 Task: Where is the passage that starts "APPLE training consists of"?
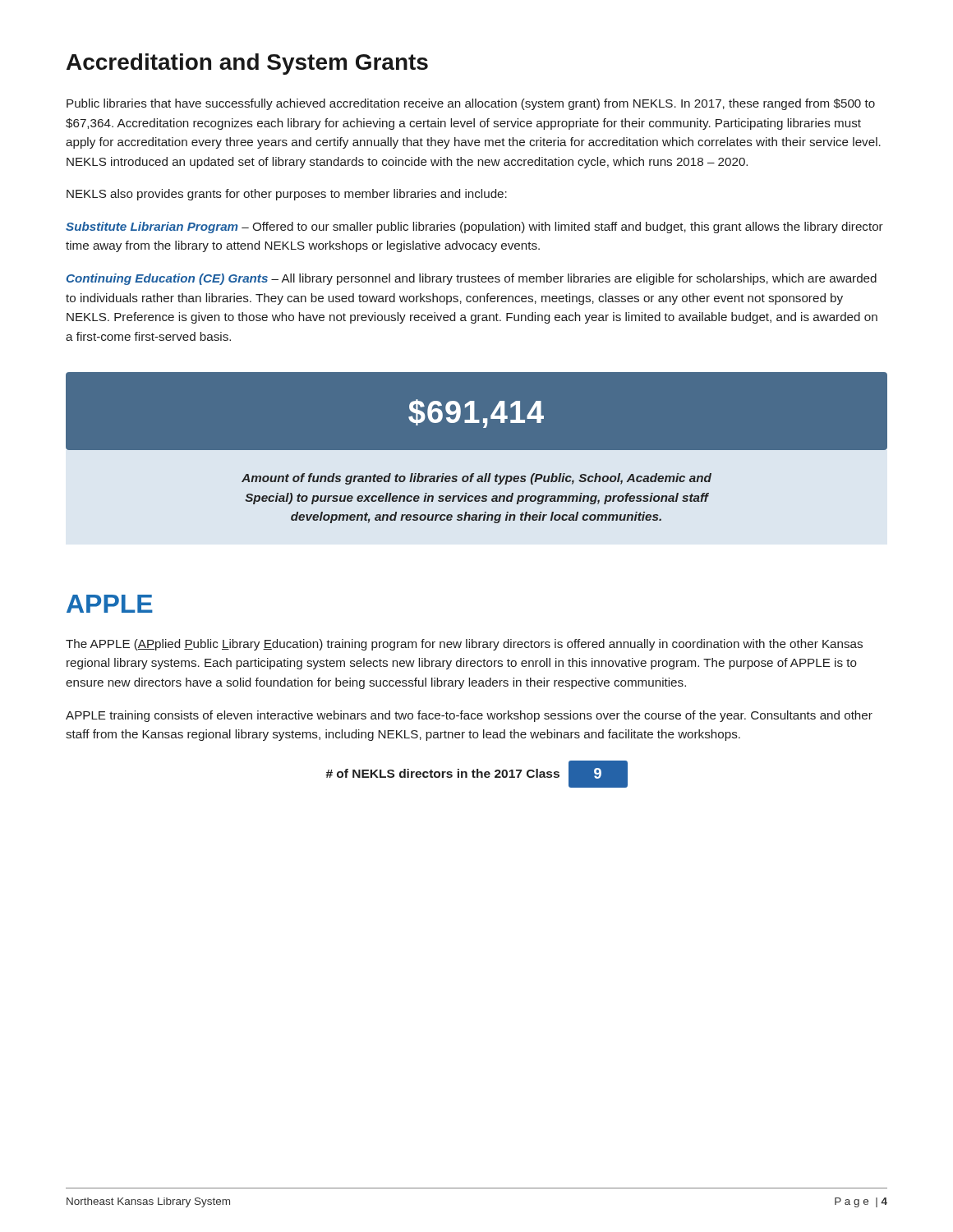pyautogui.click(x=469, y=724)
